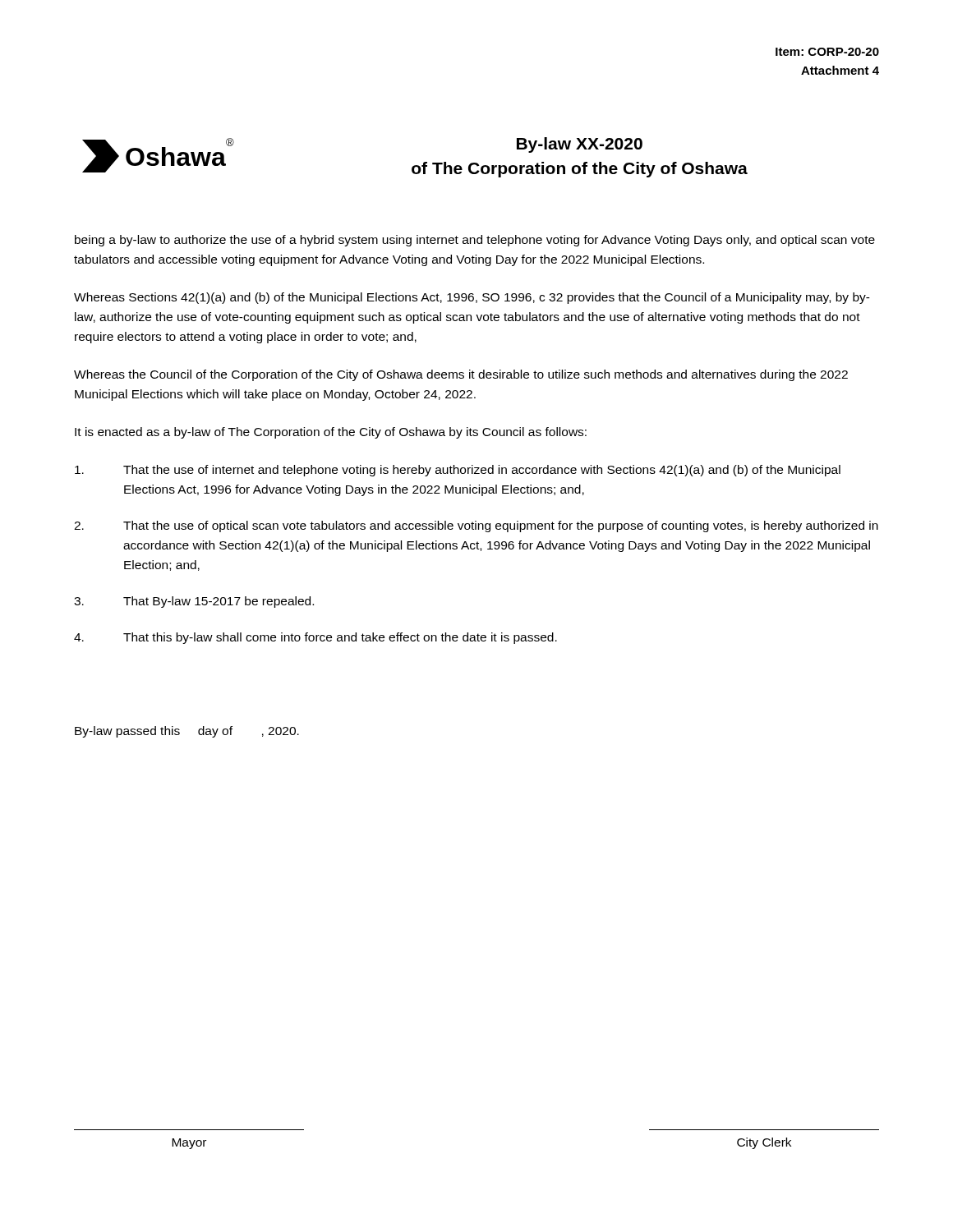The width and height of the screenshot is (953, 1232).
Task: Where is the passage that starts "It is enacted as a by-law"?
Action: tap(331, 432)
